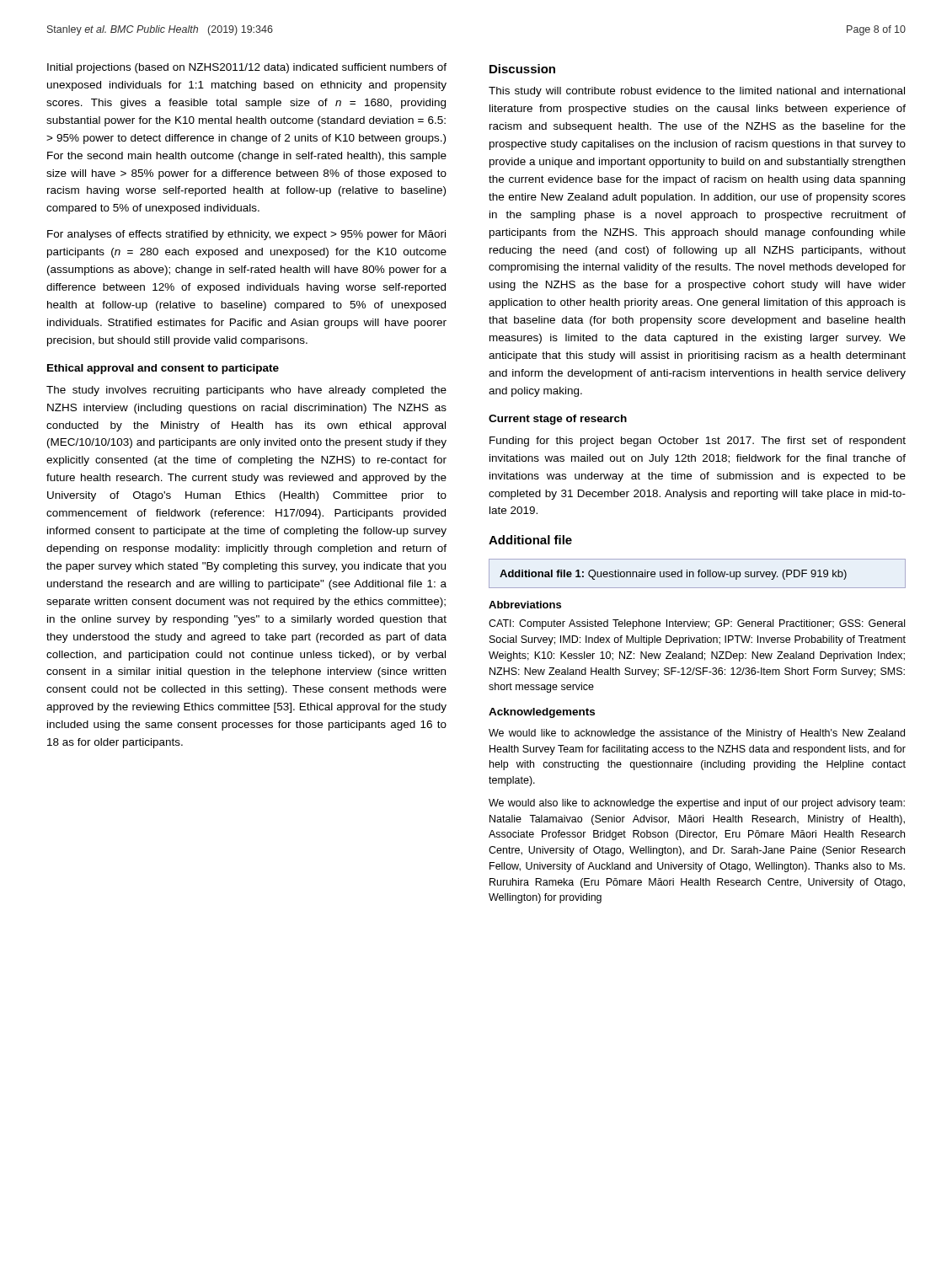952x1264 pixels.
Task: Find the text block that reads "We would like to acknowledge the"
Action: (697, 816)
